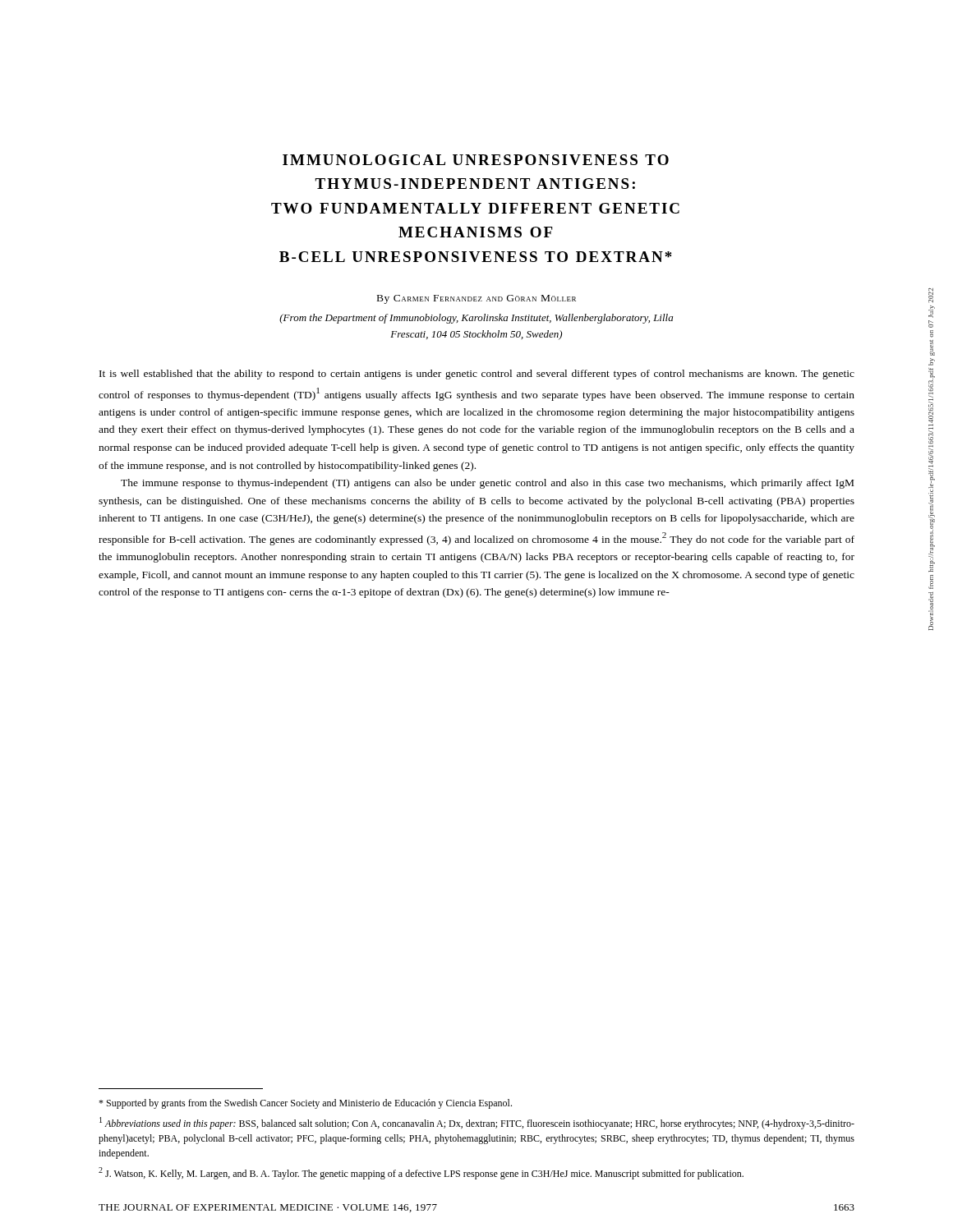Locate the block of text that opens with "By Carmen Fernandez and Göran"
953x1232 pixels.
tap(476, 298)
